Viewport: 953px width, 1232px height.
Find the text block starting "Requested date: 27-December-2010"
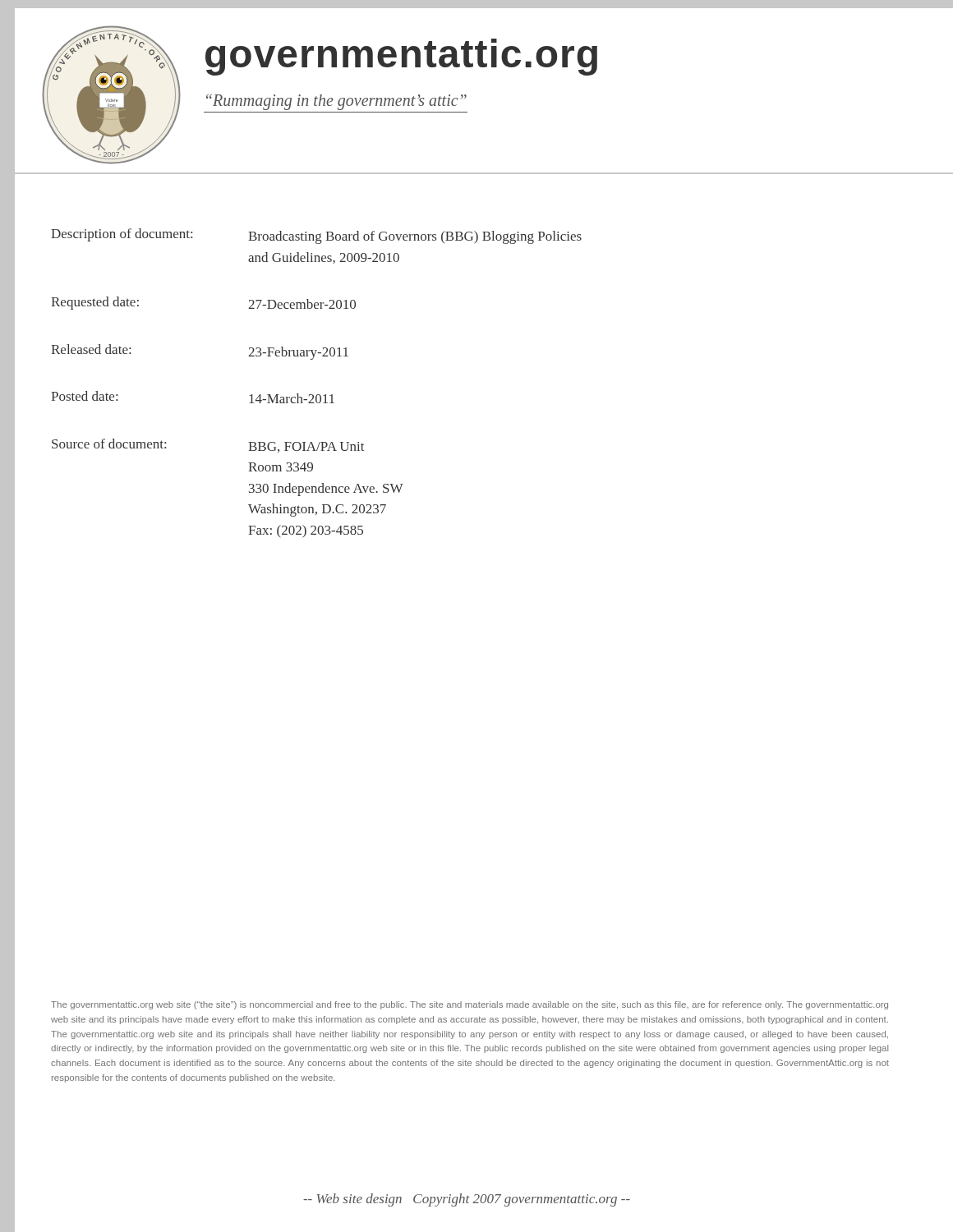pos(94,303)
